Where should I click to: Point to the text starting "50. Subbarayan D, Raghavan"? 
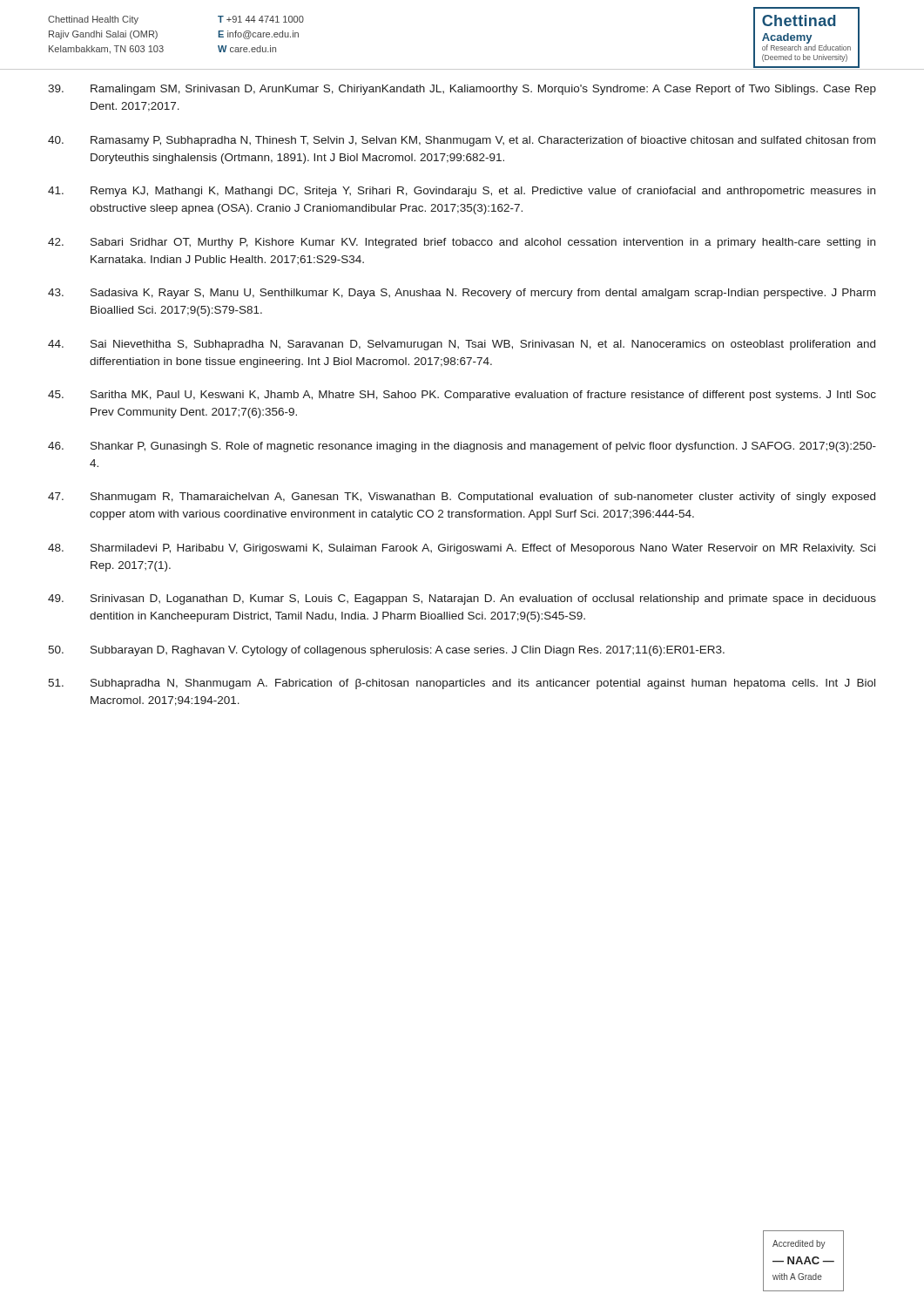[462, 650]
